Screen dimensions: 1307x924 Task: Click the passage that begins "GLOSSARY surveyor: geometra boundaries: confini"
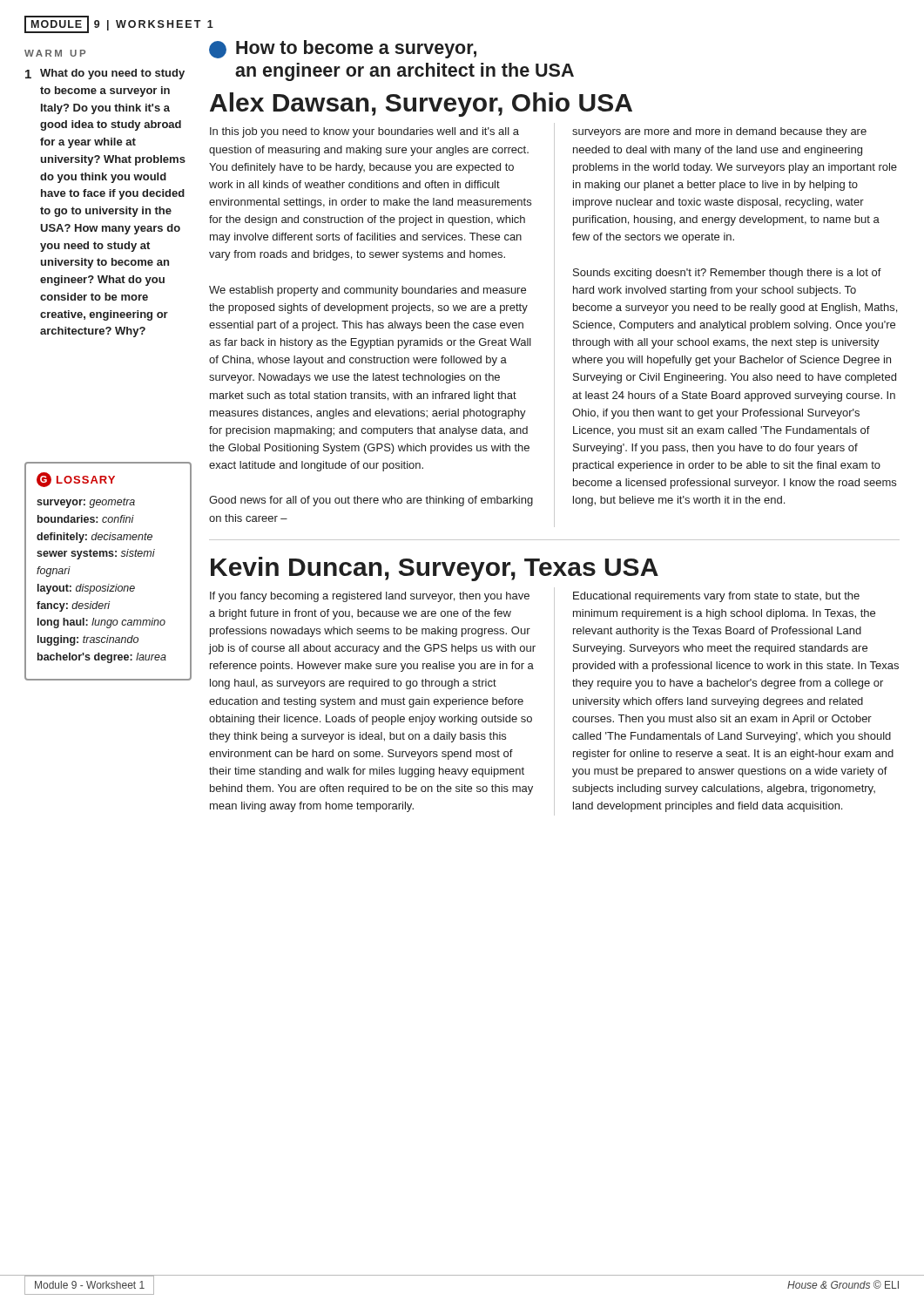[76, 480]
